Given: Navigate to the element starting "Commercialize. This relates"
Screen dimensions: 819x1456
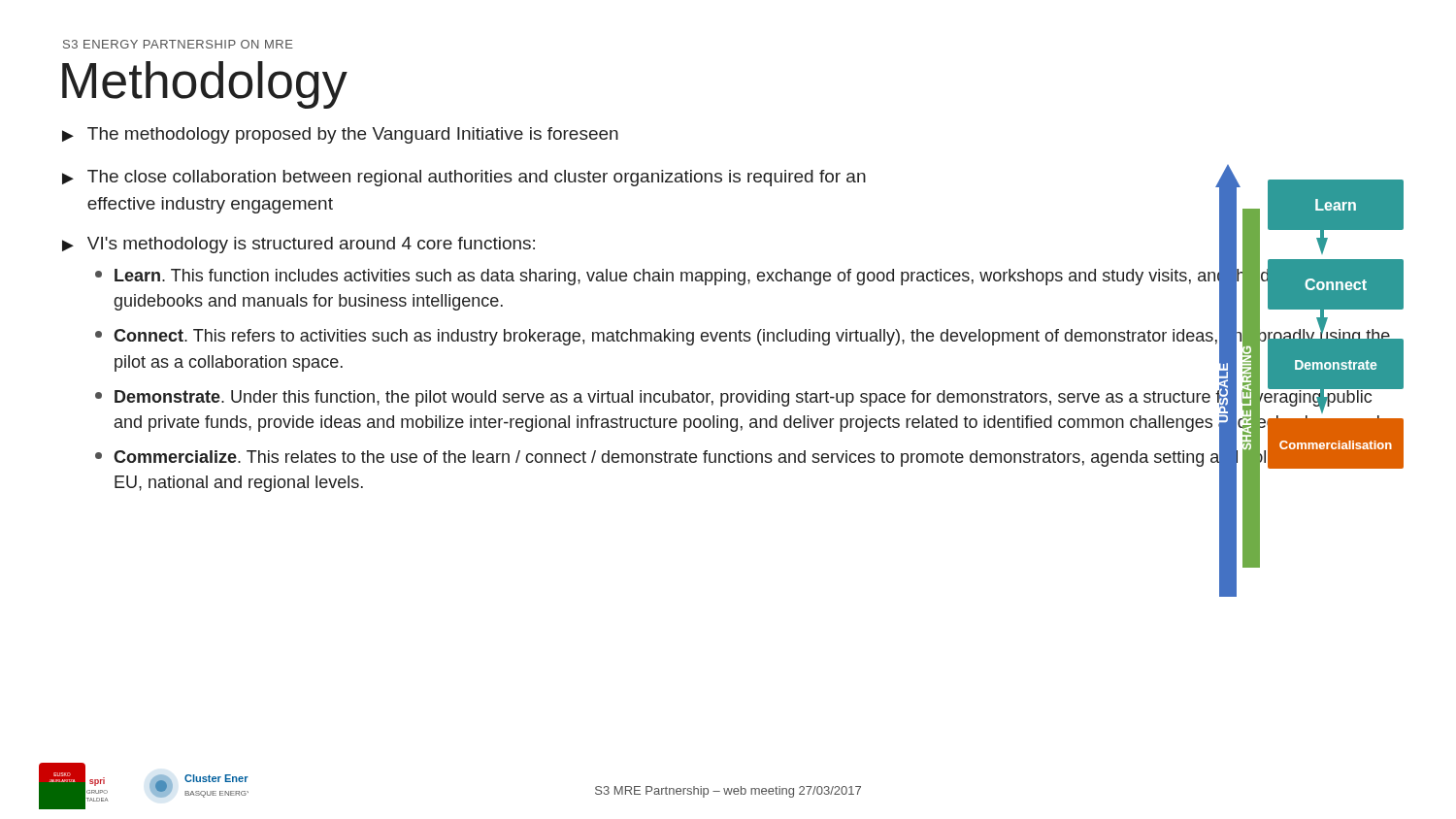Looking at the screenshot, I should 746,470.
